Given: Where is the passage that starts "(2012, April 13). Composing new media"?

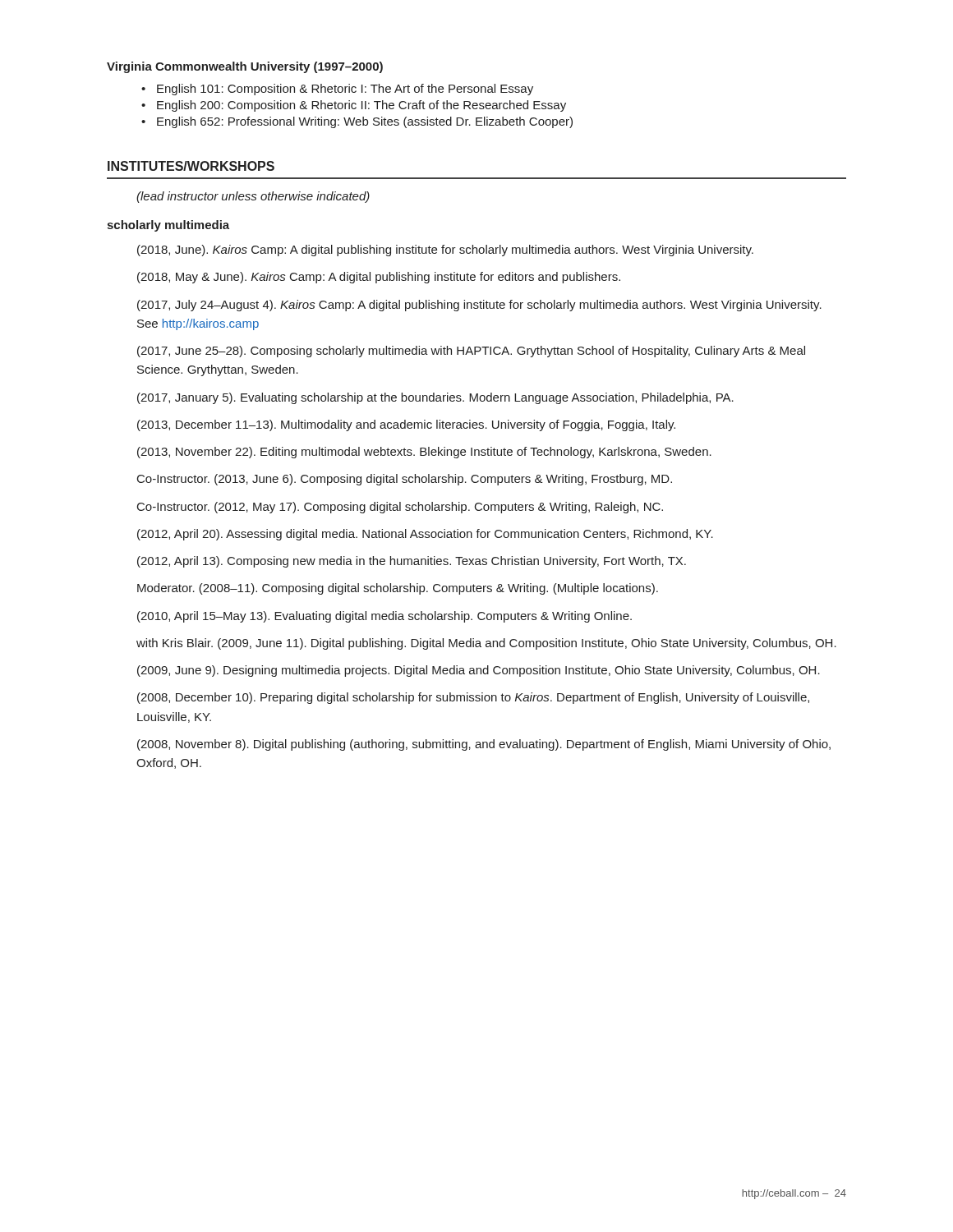Looking at the screenshot, I should [412, 561].
